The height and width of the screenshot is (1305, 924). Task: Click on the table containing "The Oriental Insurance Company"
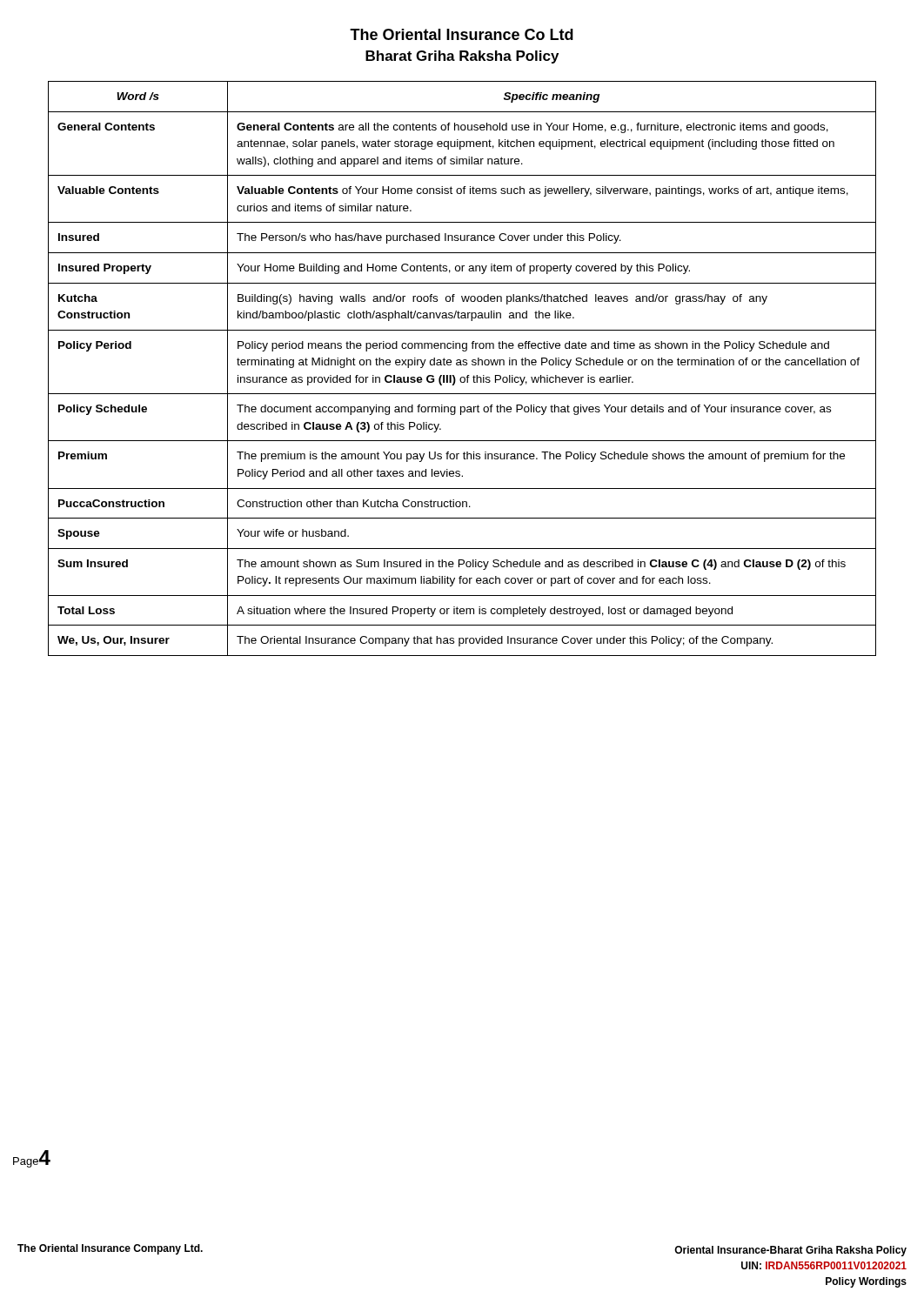click(462, 368)
